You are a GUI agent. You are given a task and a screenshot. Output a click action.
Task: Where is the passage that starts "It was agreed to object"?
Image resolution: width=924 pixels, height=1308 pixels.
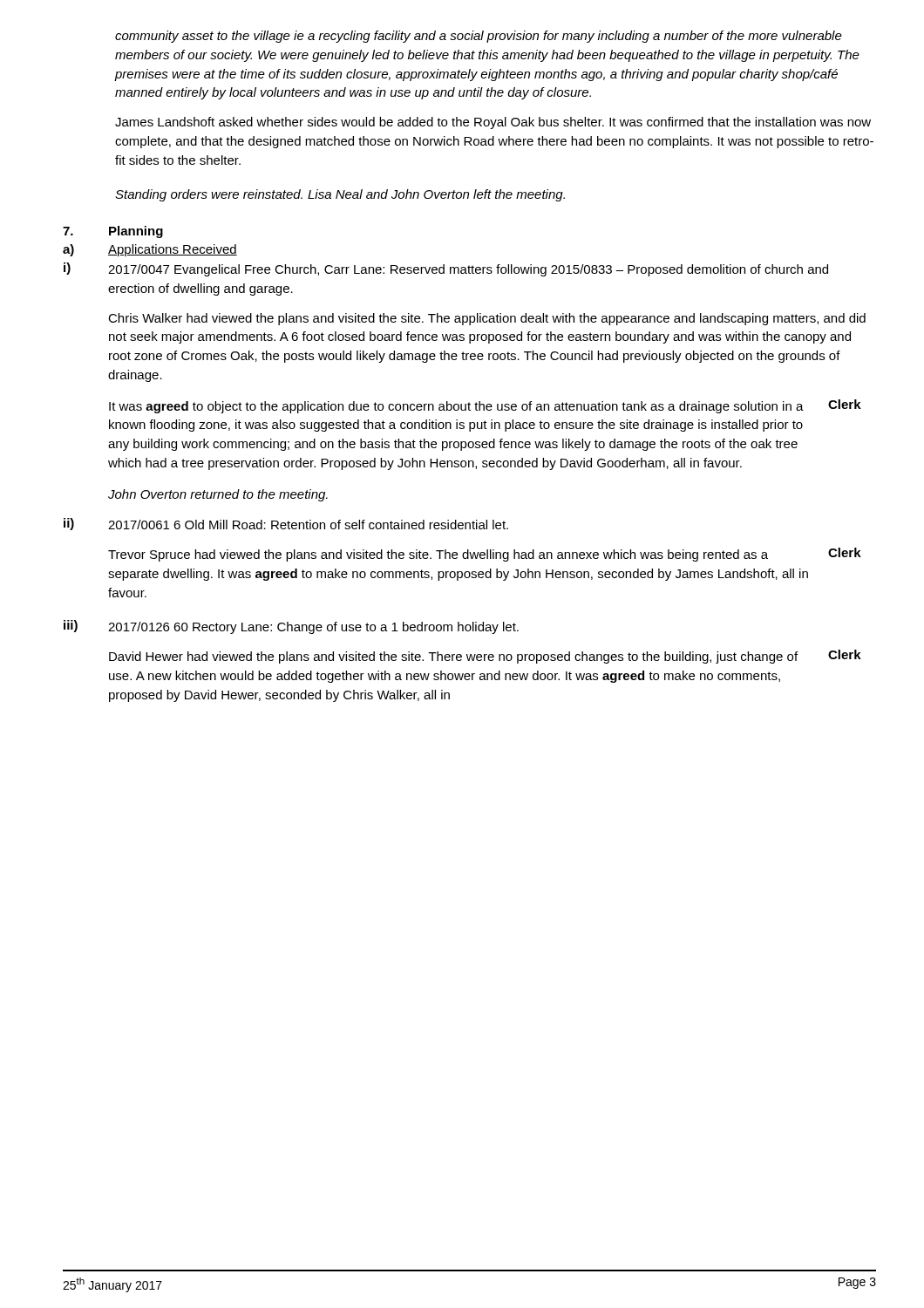pos(492,434)
